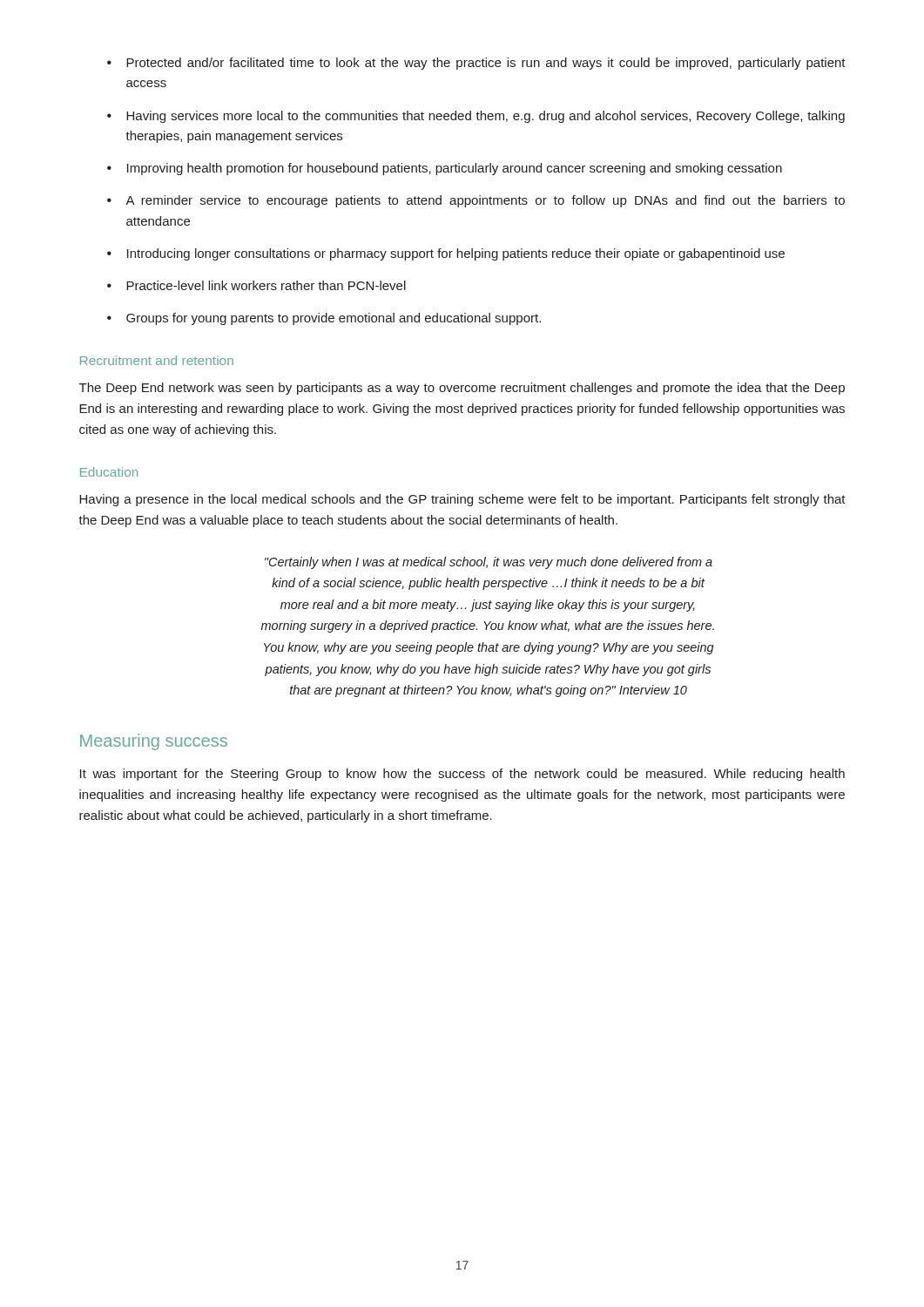Locate the block of text that opens with "The Deep End network was seen by"
Image resolution: width=924 pixels, height=1307 pixels.
click(x=462, y=408)
